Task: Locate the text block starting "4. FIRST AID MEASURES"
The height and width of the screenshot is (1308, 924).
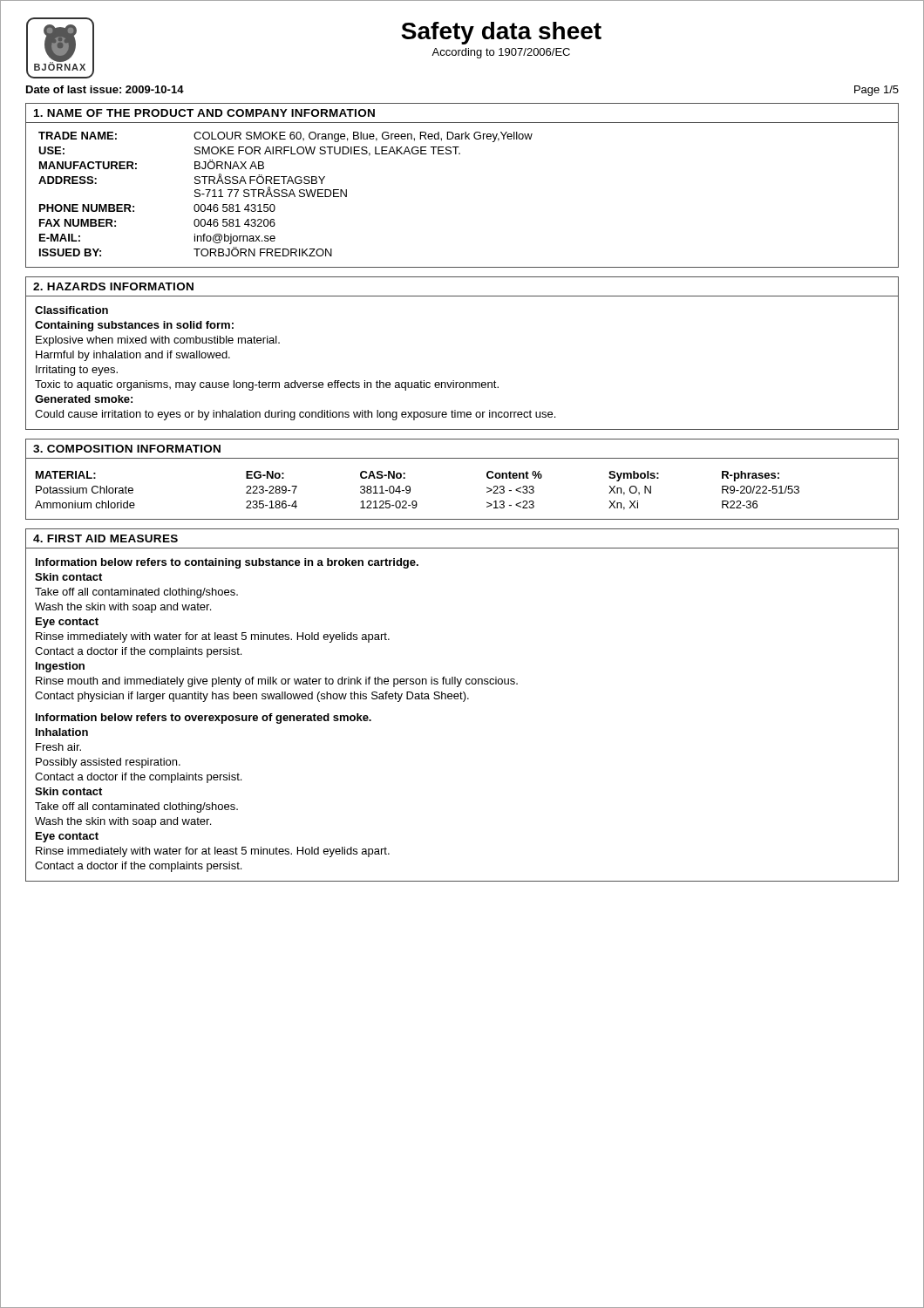Action: point(106,539)
